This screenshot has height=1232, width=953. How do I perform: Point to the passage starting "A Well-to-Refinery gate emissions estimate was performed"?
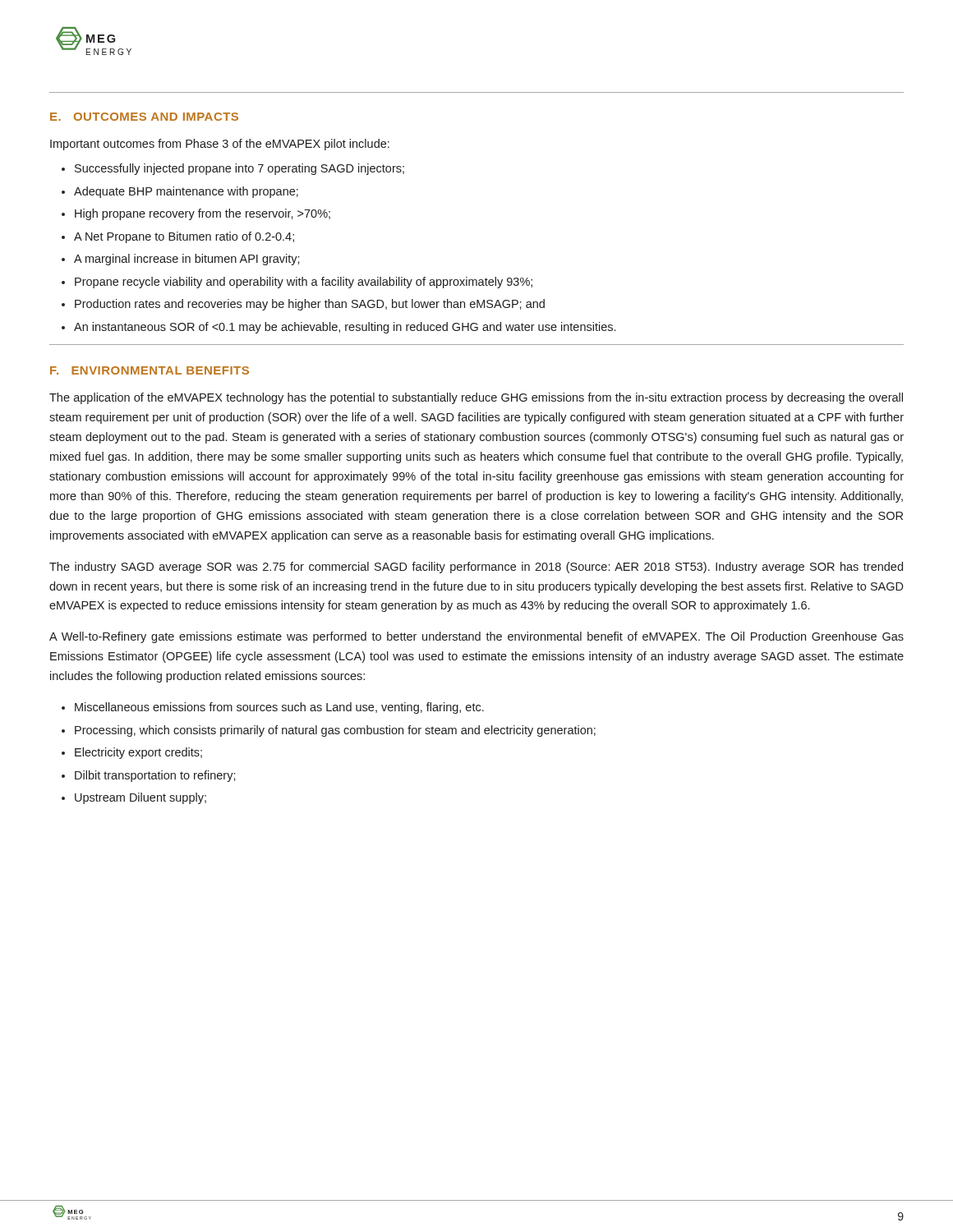[476, 656]
